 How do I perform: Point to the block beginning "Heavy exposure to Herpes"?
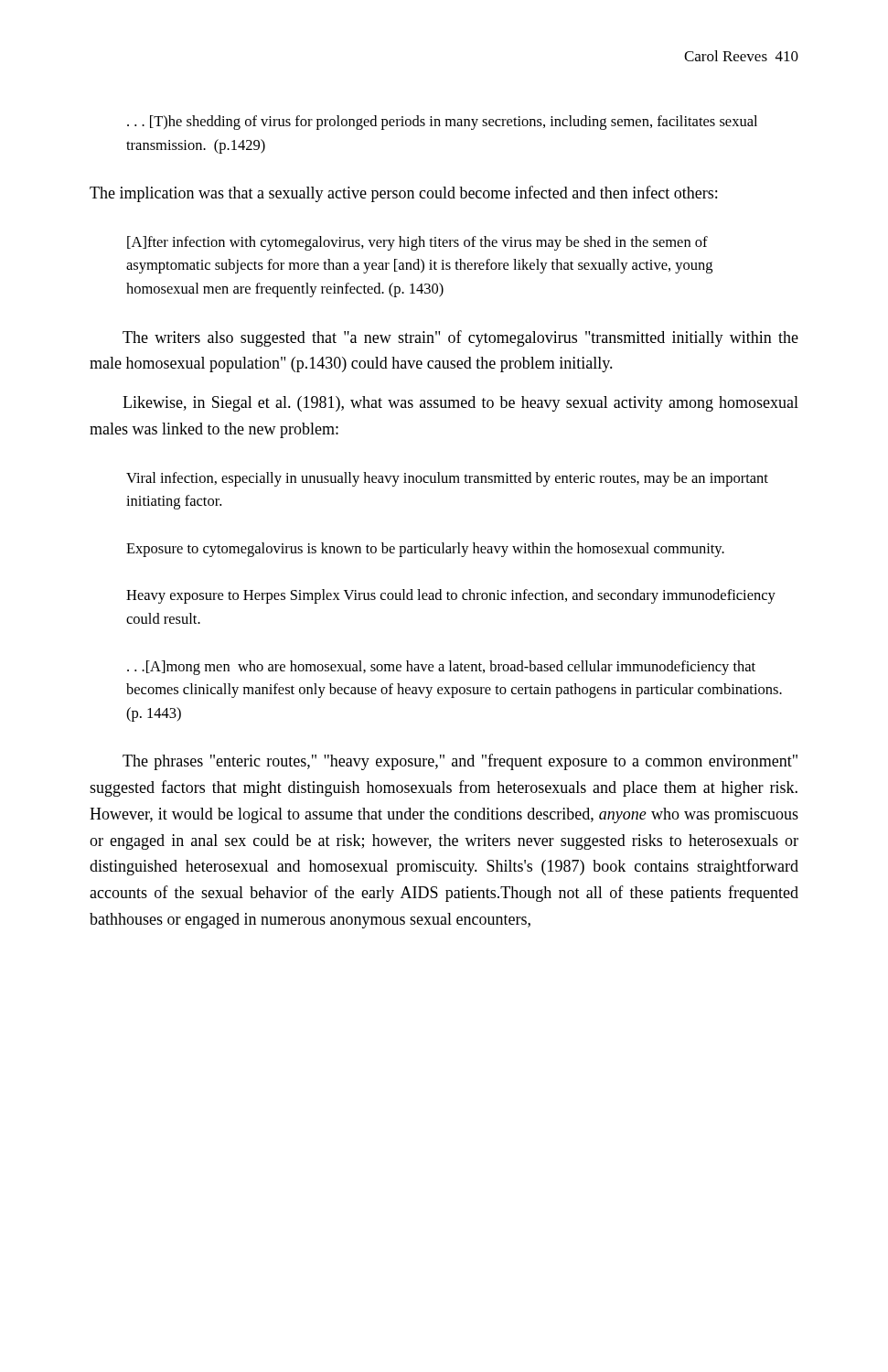[x=458, y=607]
